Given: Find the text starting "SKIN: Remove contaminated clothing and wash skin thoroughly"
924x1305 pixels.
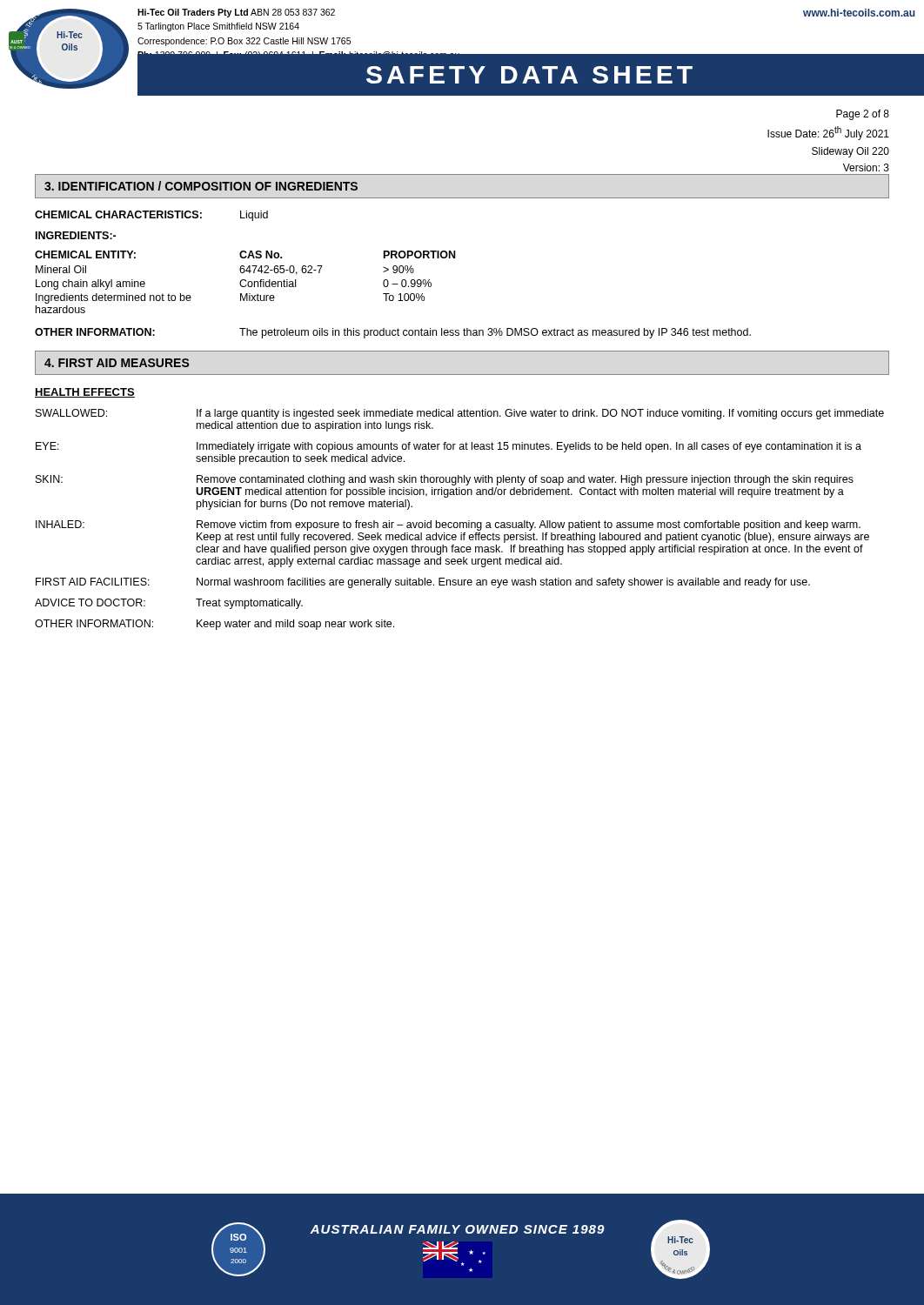Looking at the screenshot, I should 462,492.
